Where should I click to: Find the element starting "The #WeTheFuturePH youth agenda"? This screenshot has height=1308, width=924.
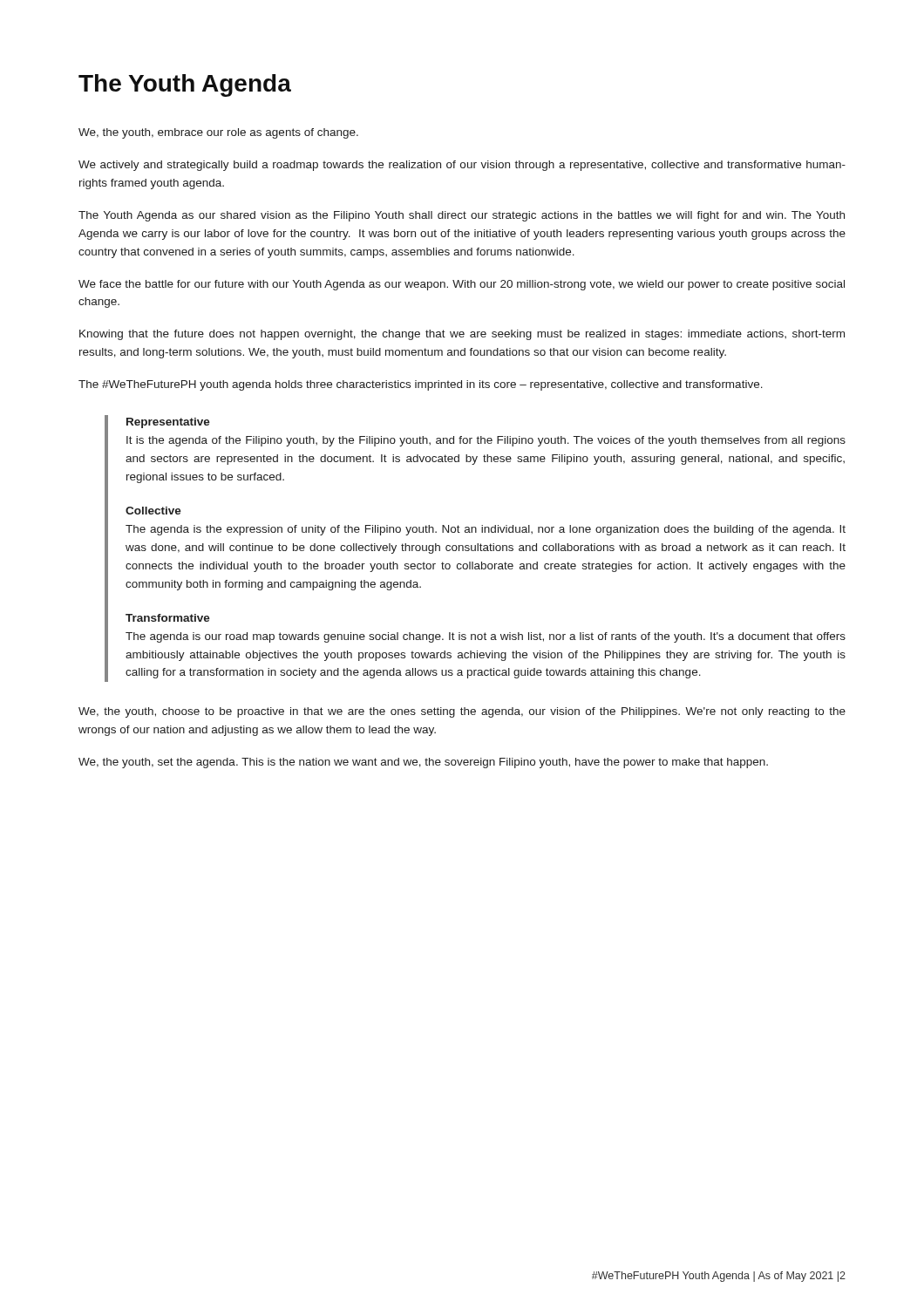point(421,384)
